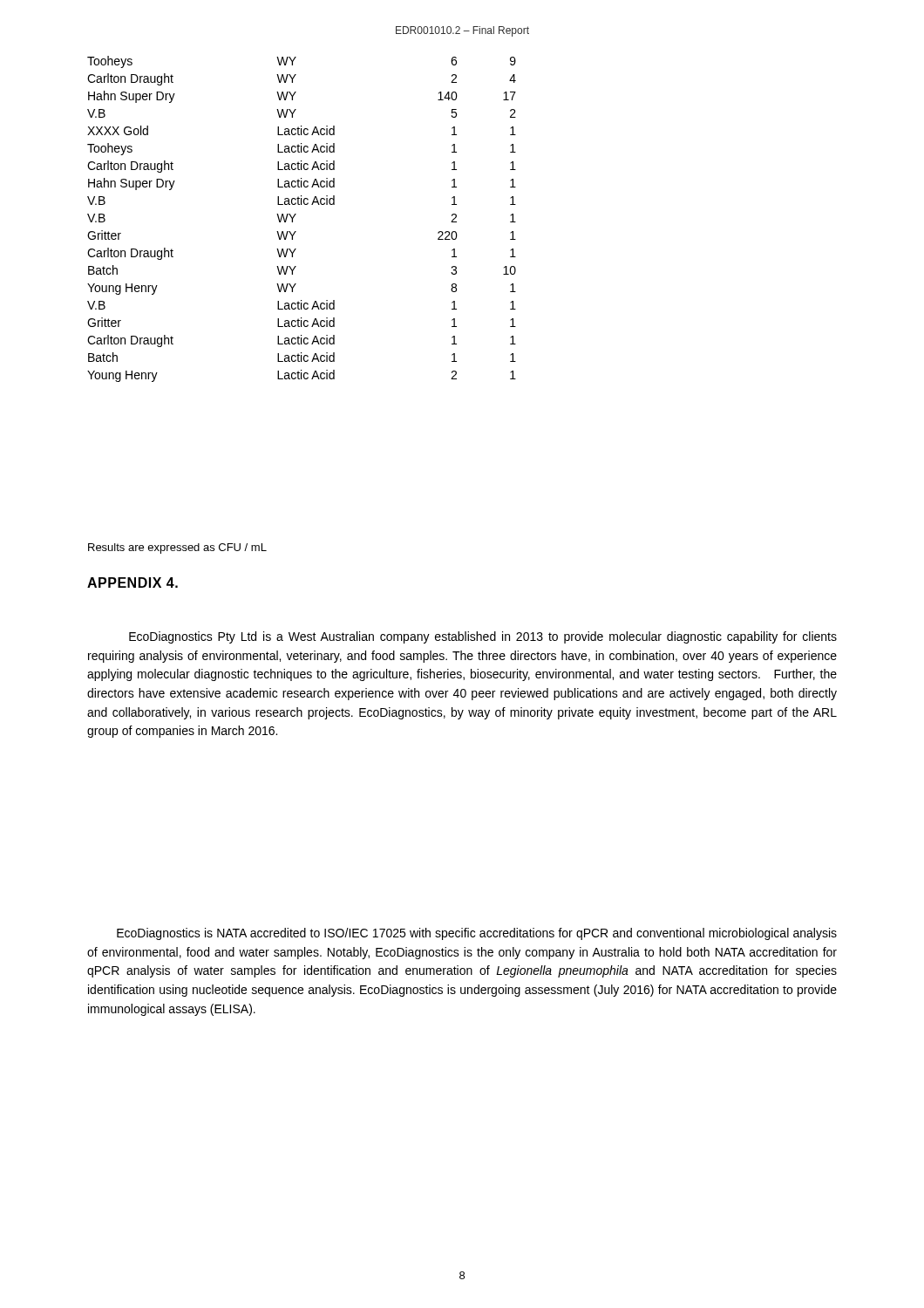Point to the block beginning "Results are expressed as CFU"
The image size is (924, 1308).
tap(177, 547)
